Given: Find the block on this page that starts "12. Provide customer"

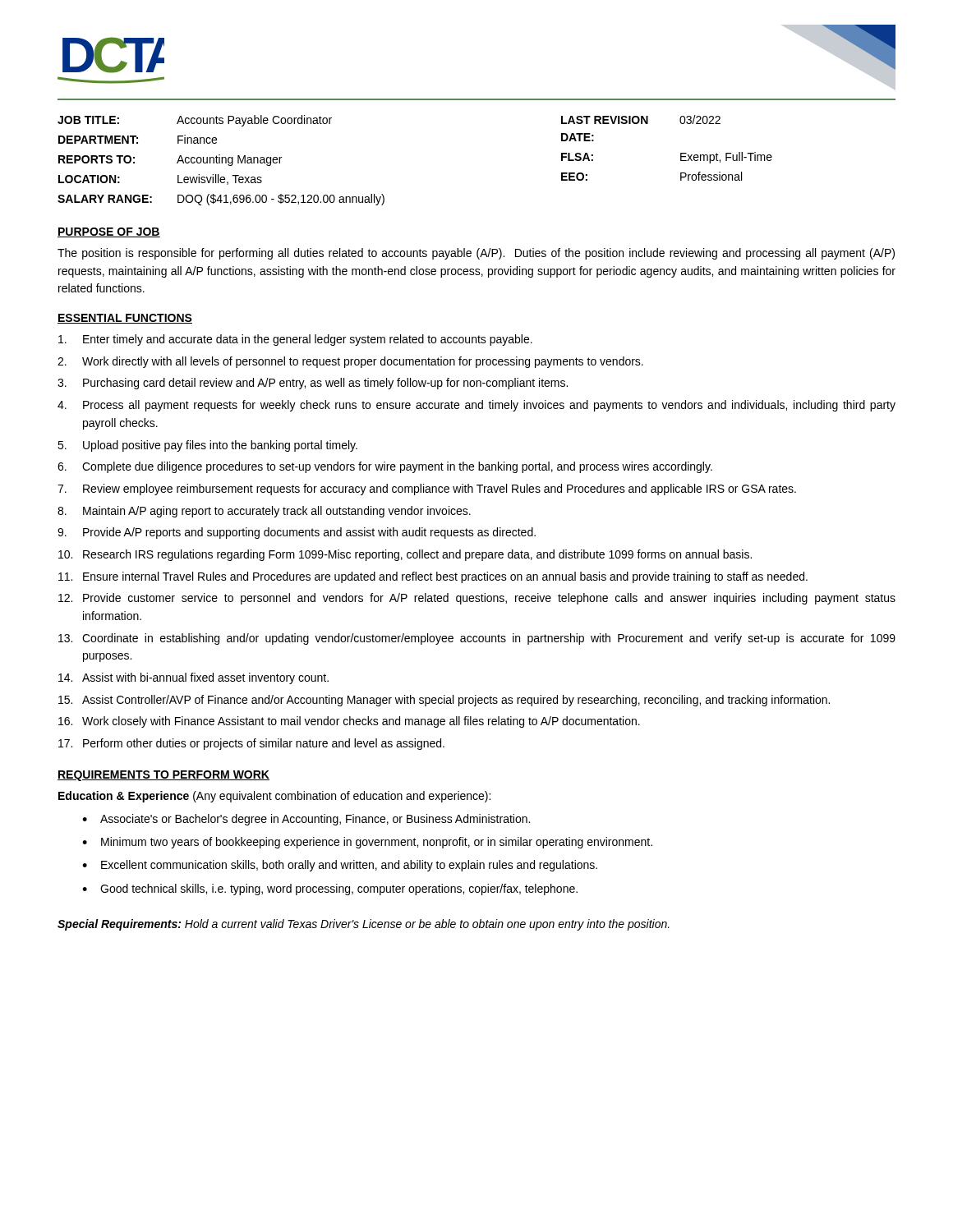Looking at the screenshot, I should tap(476, 608).
